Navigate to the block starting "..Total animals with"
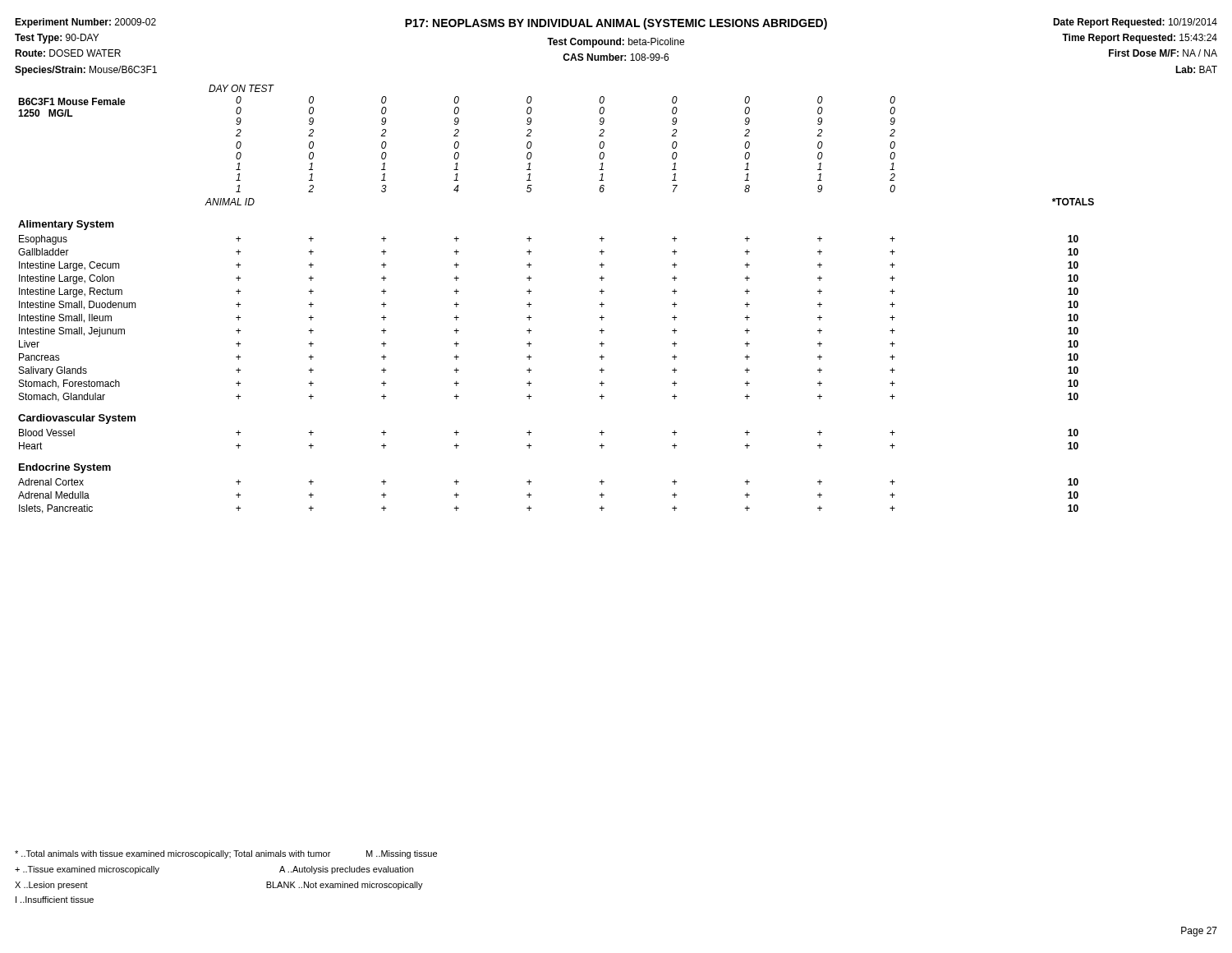Viewport: 1232px width, 953px height. 226,854
